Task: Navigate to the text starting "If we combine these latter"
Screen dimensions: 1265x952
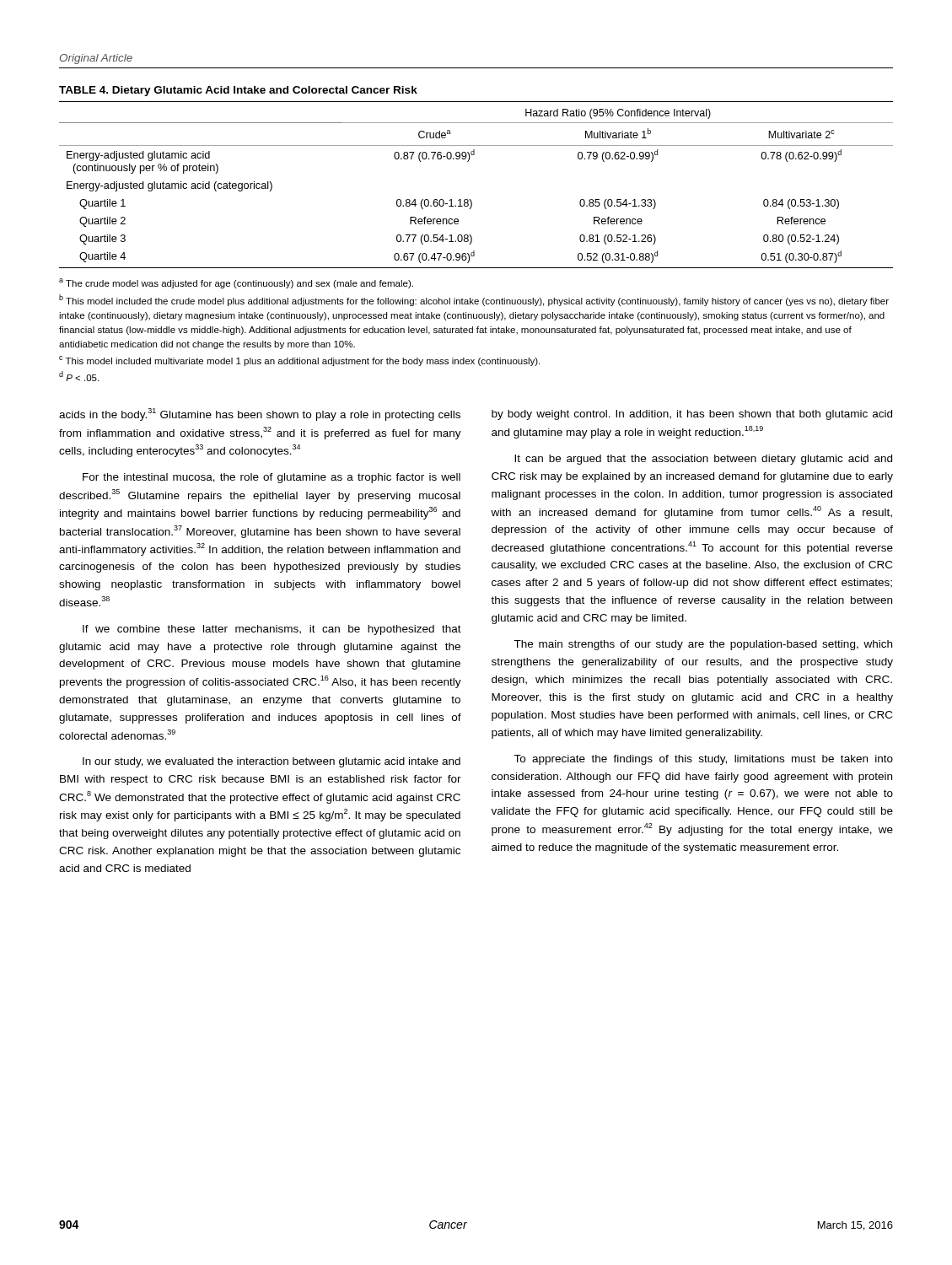Action: pyautogui.click(x=260, y=683)
